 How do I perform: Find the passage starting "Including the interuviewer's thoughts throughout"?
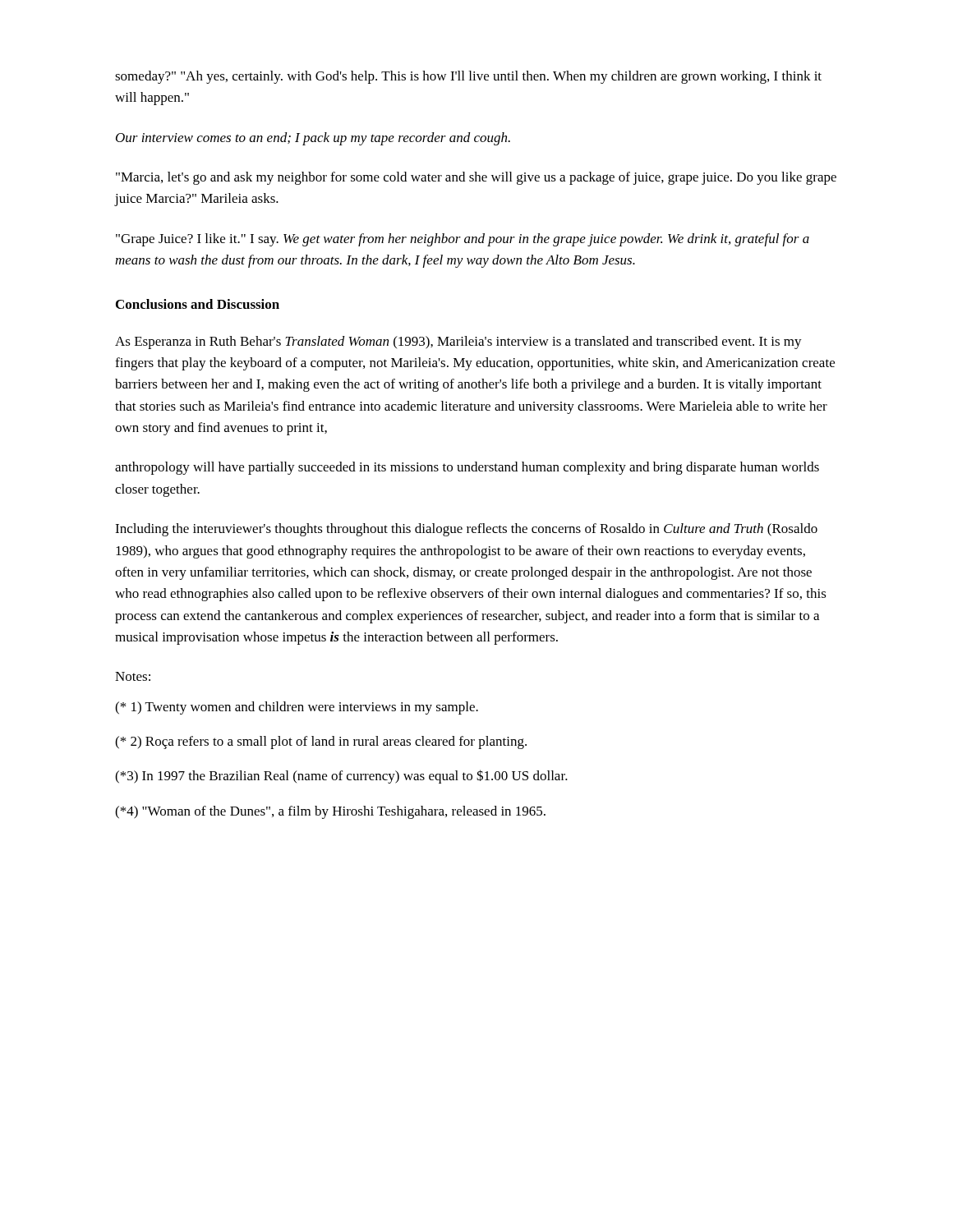pyautogui.click(x=471, y=583)
